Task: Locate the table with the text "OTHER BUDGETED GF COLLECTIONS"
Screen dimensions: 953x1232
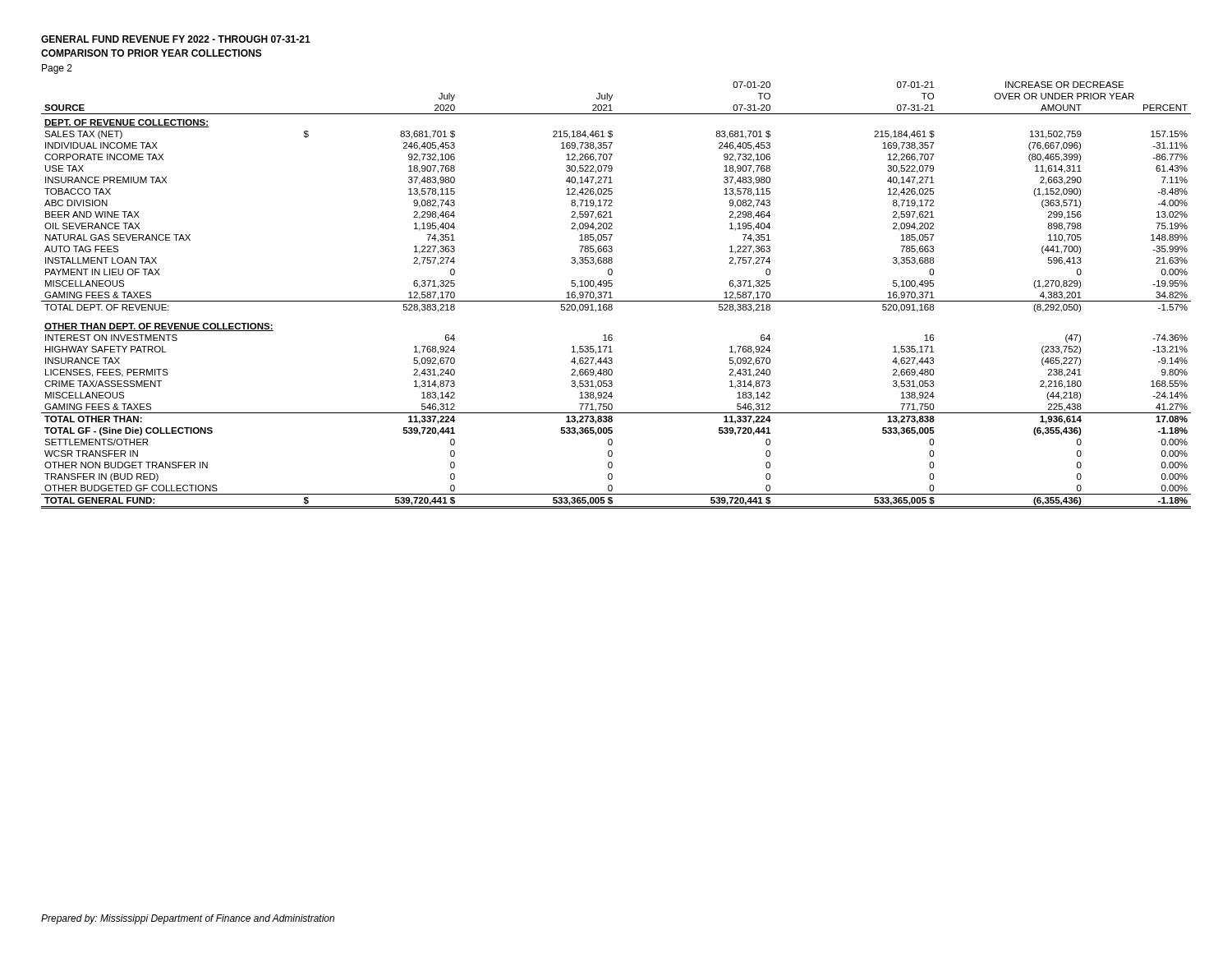Action: click(616, 293)
